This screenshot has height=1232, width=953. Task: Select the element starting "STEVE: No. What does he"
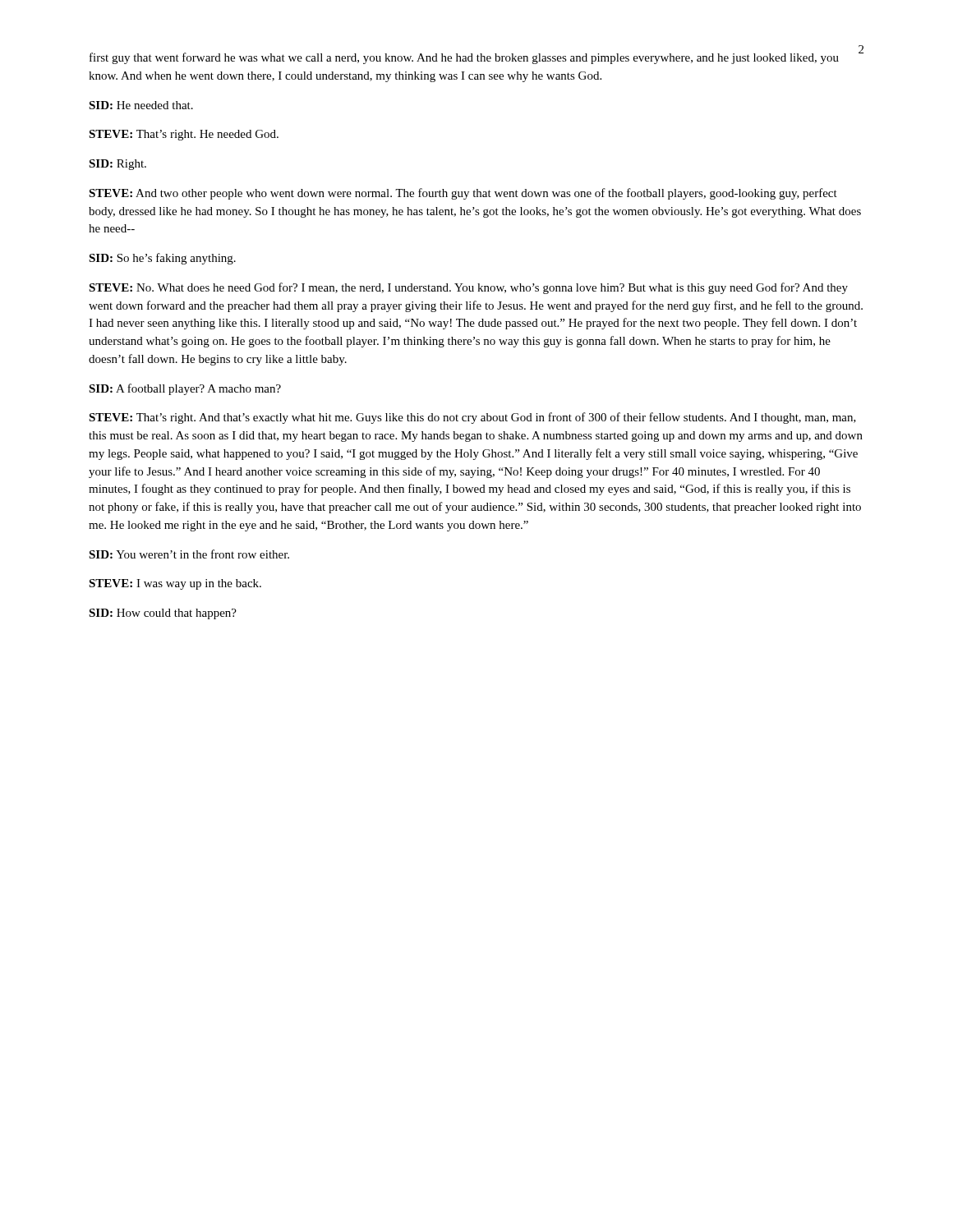pos(476,323)
